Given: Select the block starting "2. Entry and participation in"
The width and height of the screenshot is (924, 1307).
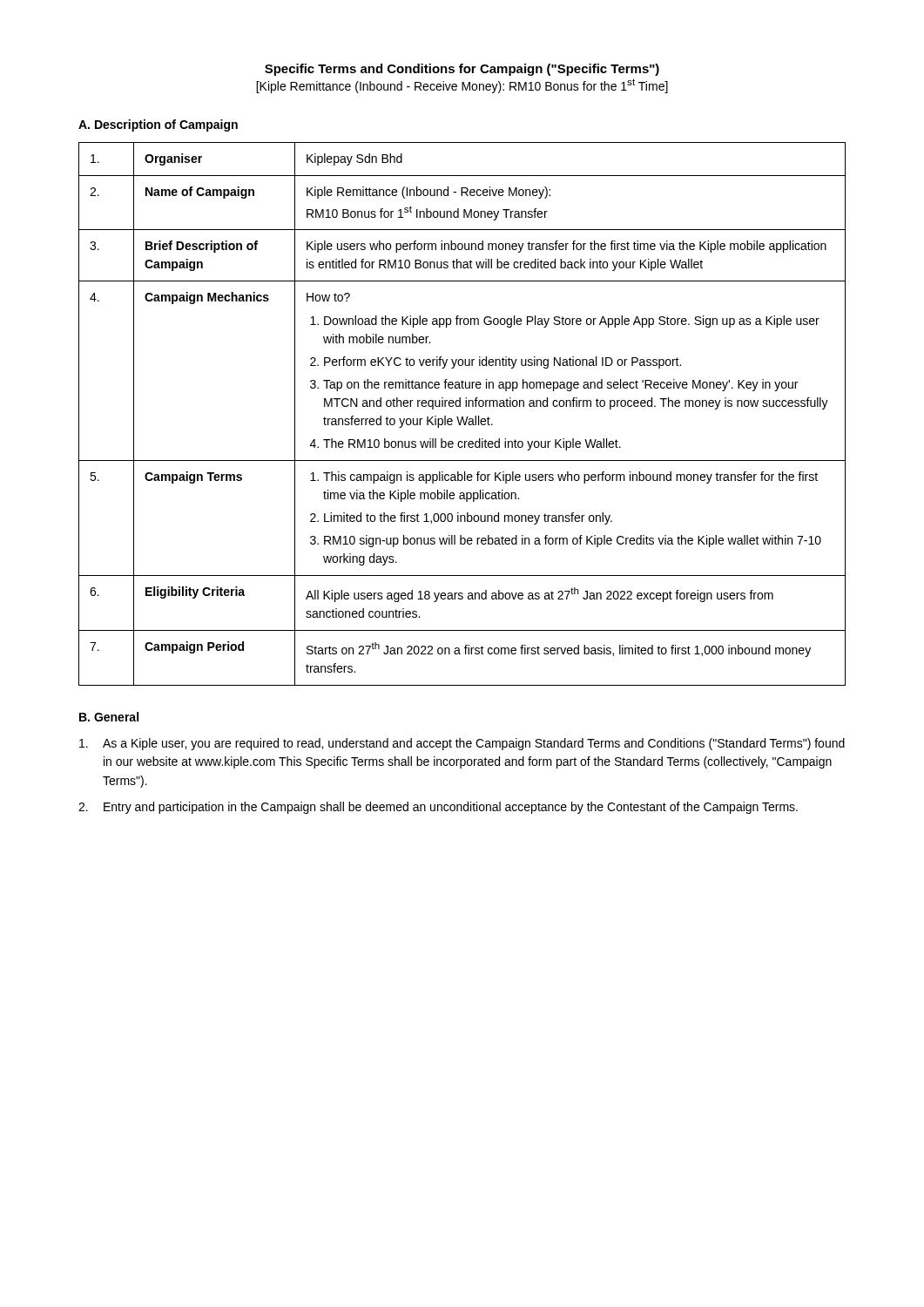Looking at the screenshot, I should (x=462, y=807).
